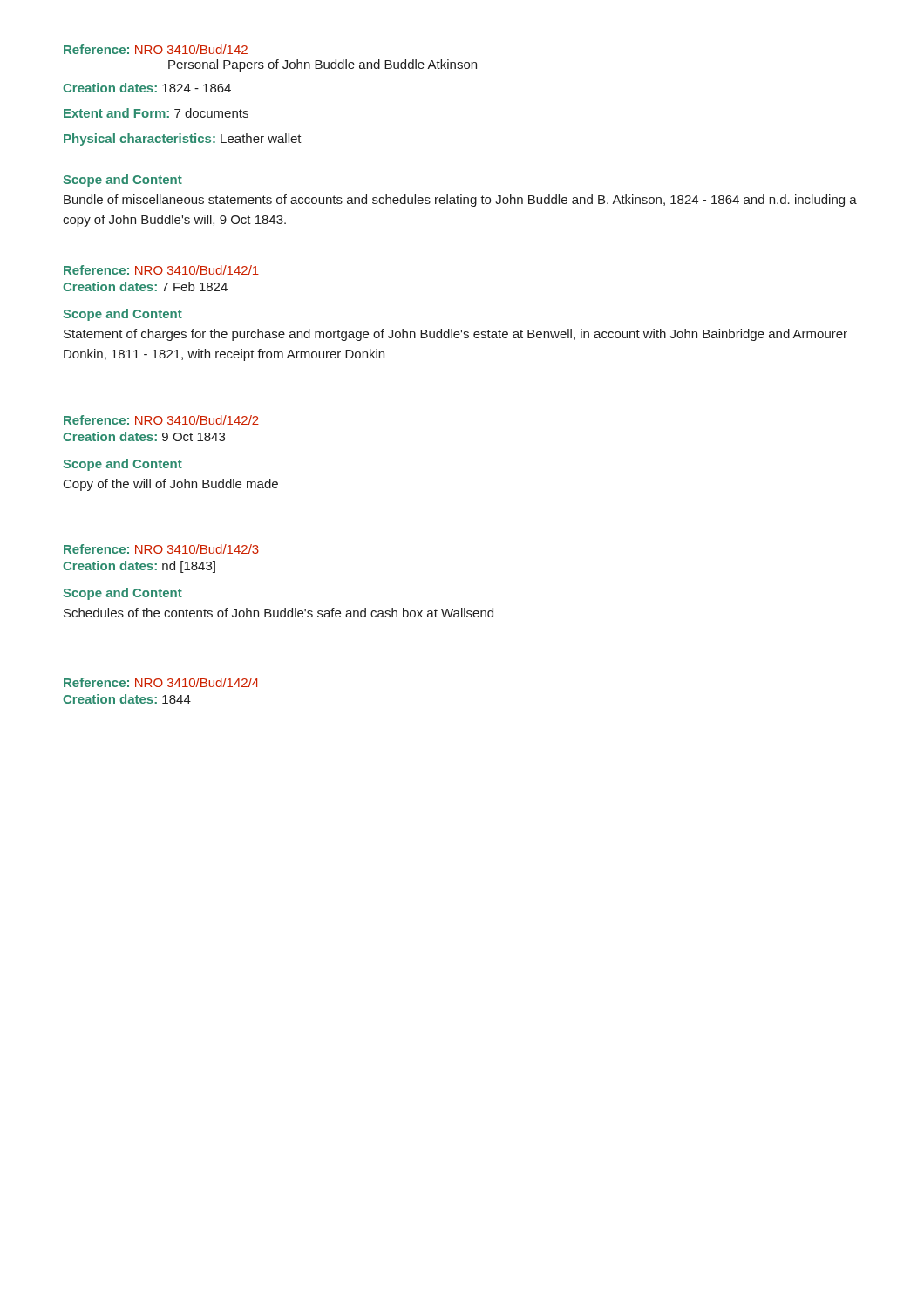Select the block starting "Physical characteristics: Leather wallet"

pos(182,138)
